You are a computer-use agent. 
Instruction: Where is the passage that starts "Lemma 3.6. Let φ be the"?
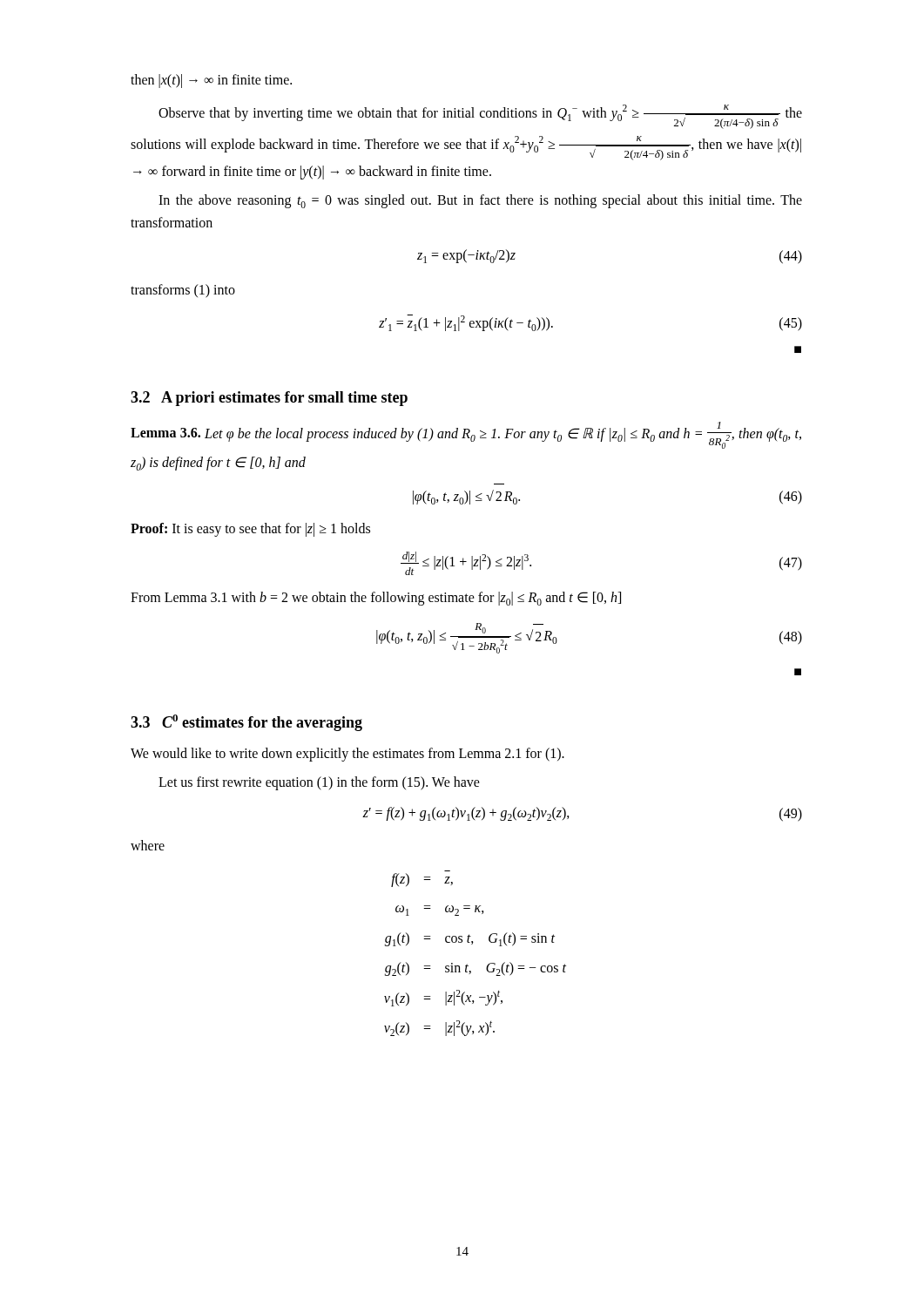pyautogui.click(x=466, y=446)
